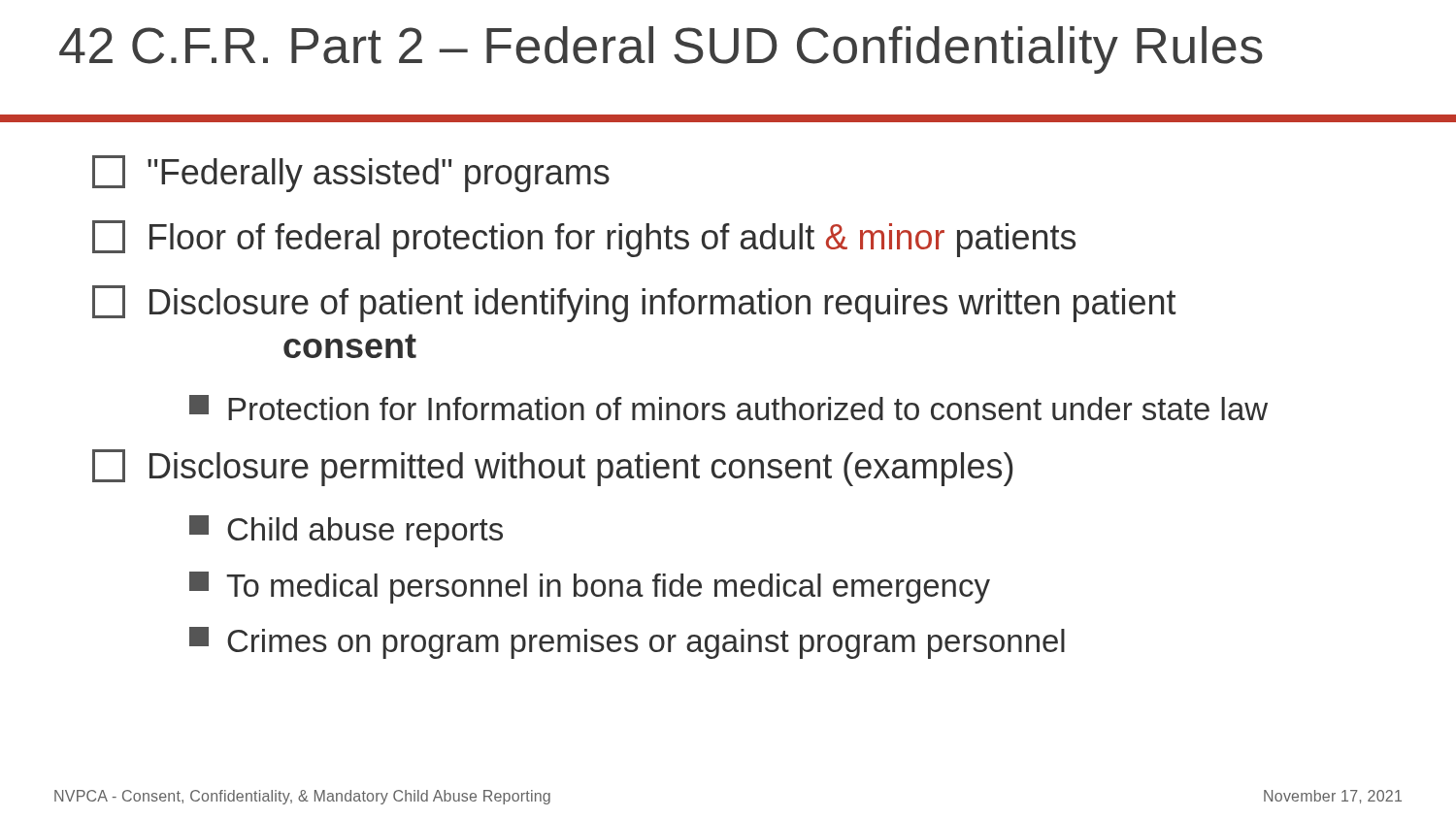1456x819 pixels.
Task: Find the list item that says "Child abuse reports"
Action: pyautogui.click(x=347, y=530)
